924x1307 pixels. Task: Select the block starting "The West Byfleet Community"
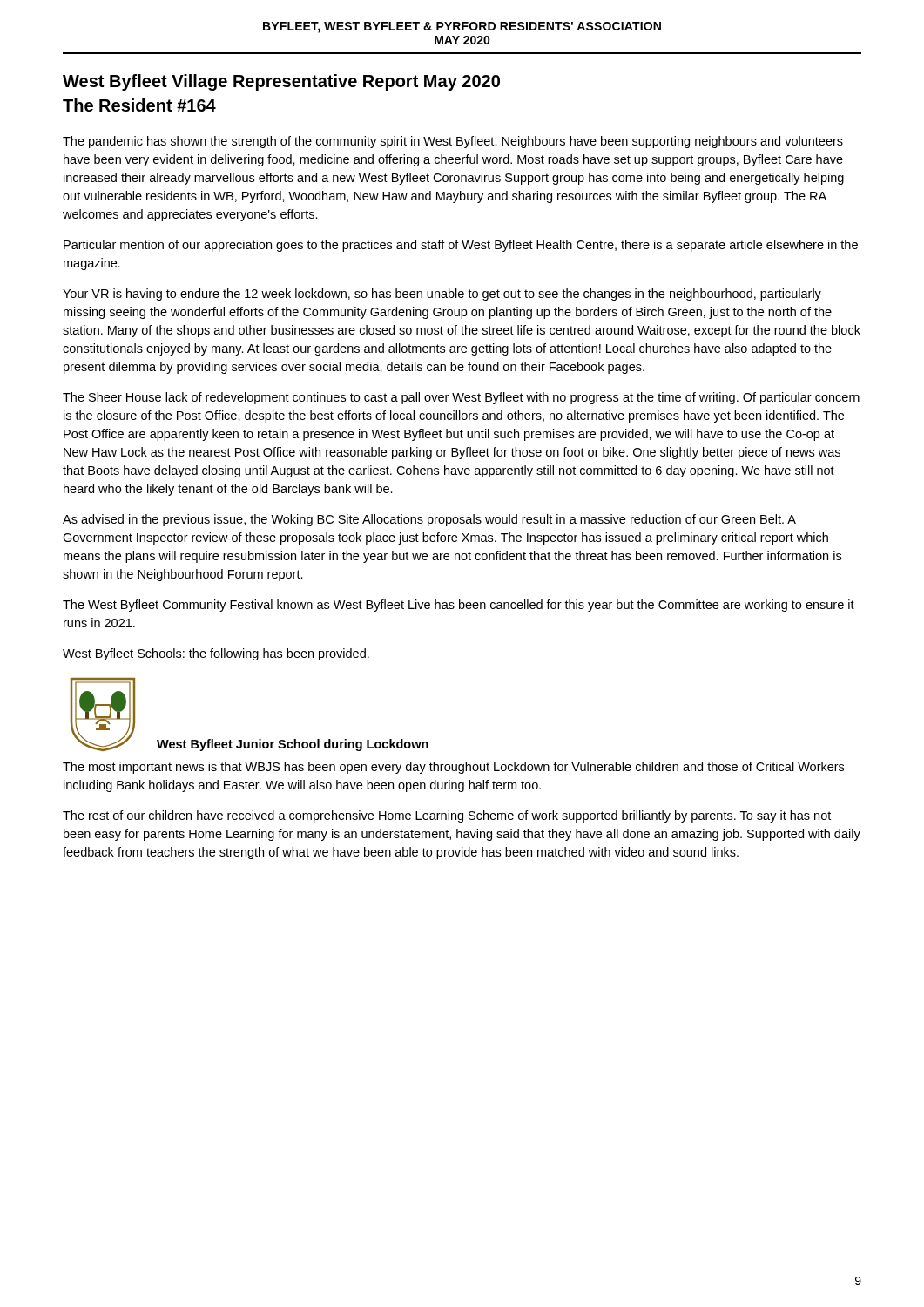point(458,614)
